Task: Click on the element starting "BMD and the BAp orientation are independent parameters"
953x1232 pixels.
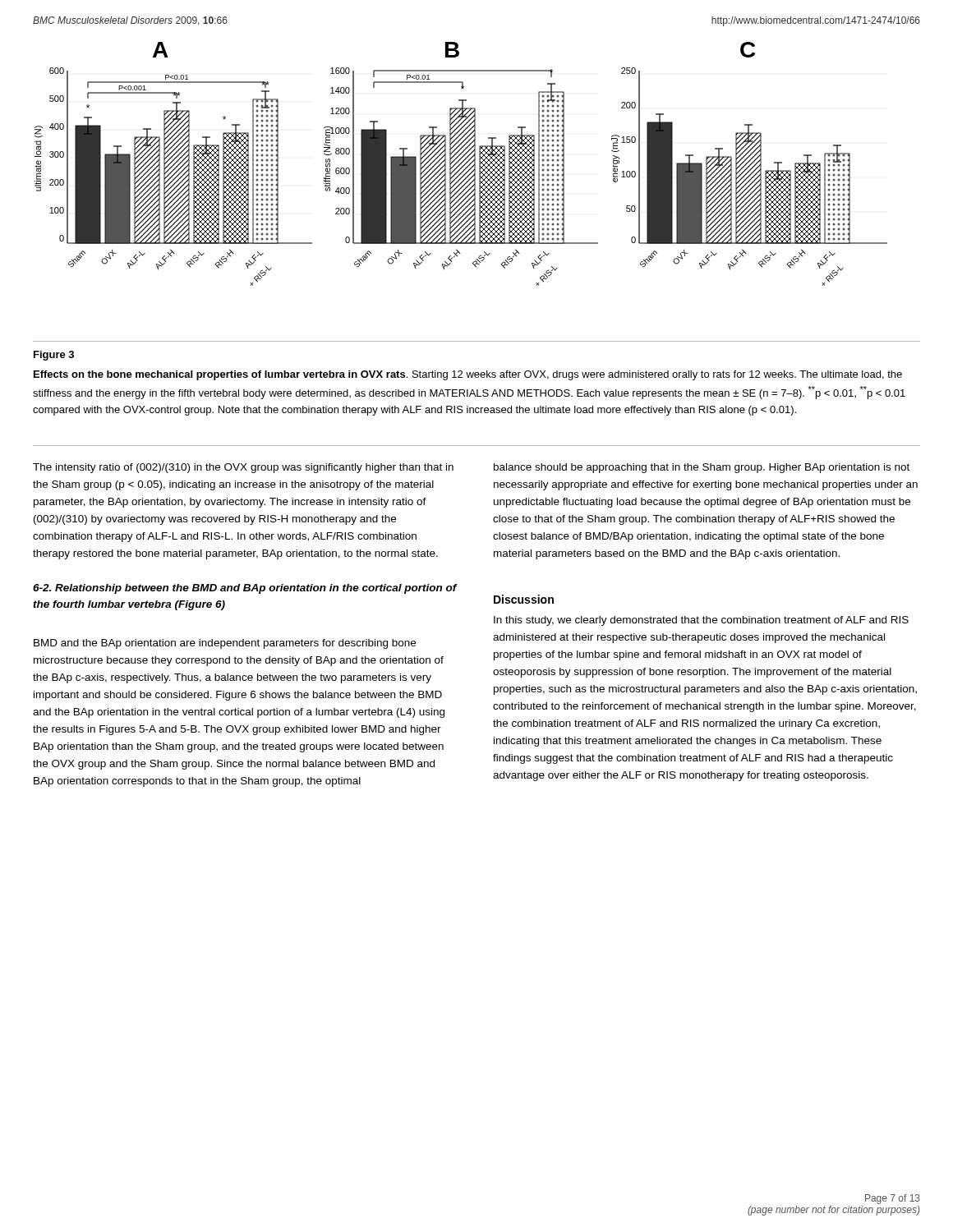Action: tap(245, 712)
